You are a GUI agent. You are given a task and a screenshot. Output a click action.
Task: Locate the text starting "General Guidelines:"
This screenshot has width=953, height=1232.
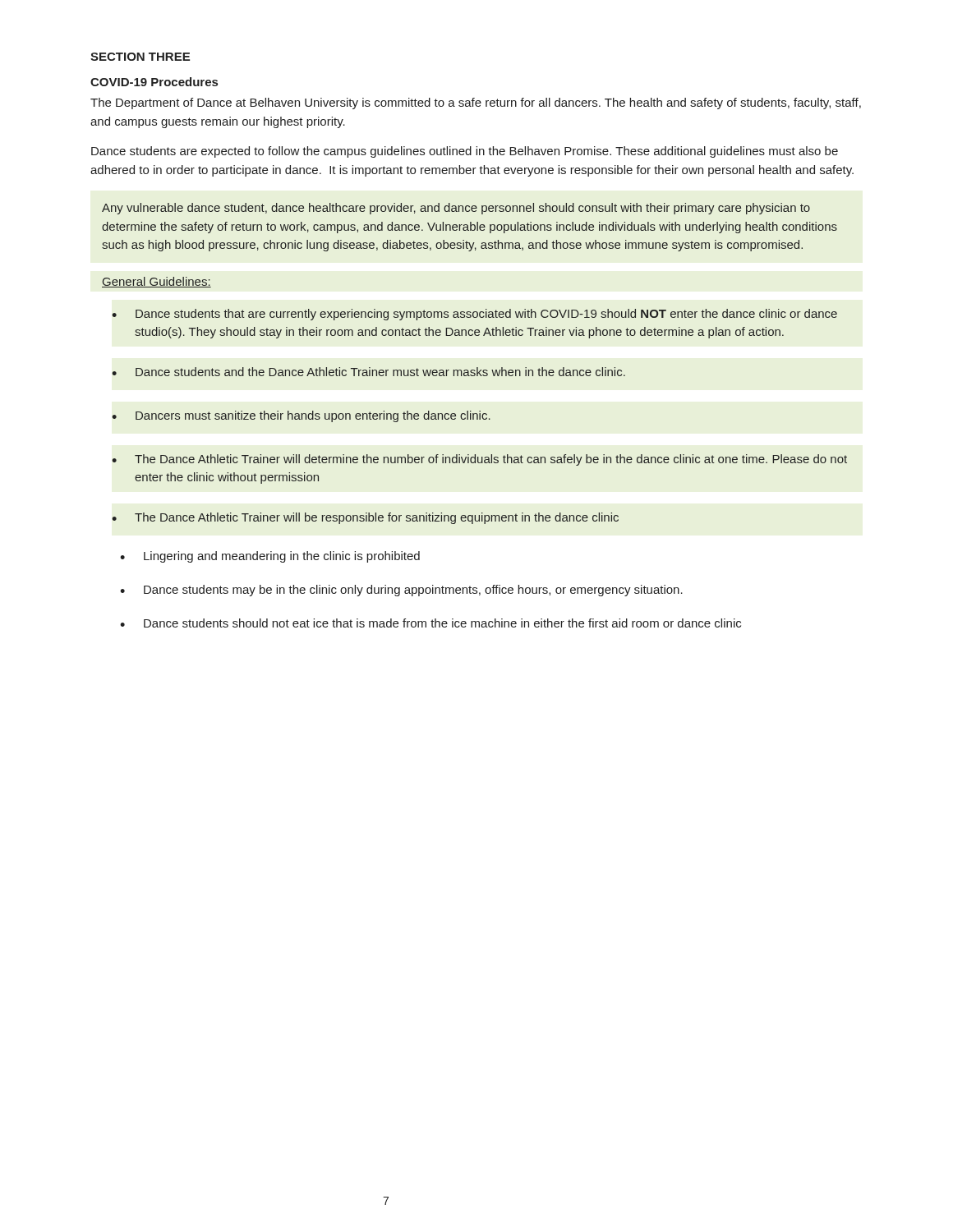pyautogui.click(x=156, y=281)
